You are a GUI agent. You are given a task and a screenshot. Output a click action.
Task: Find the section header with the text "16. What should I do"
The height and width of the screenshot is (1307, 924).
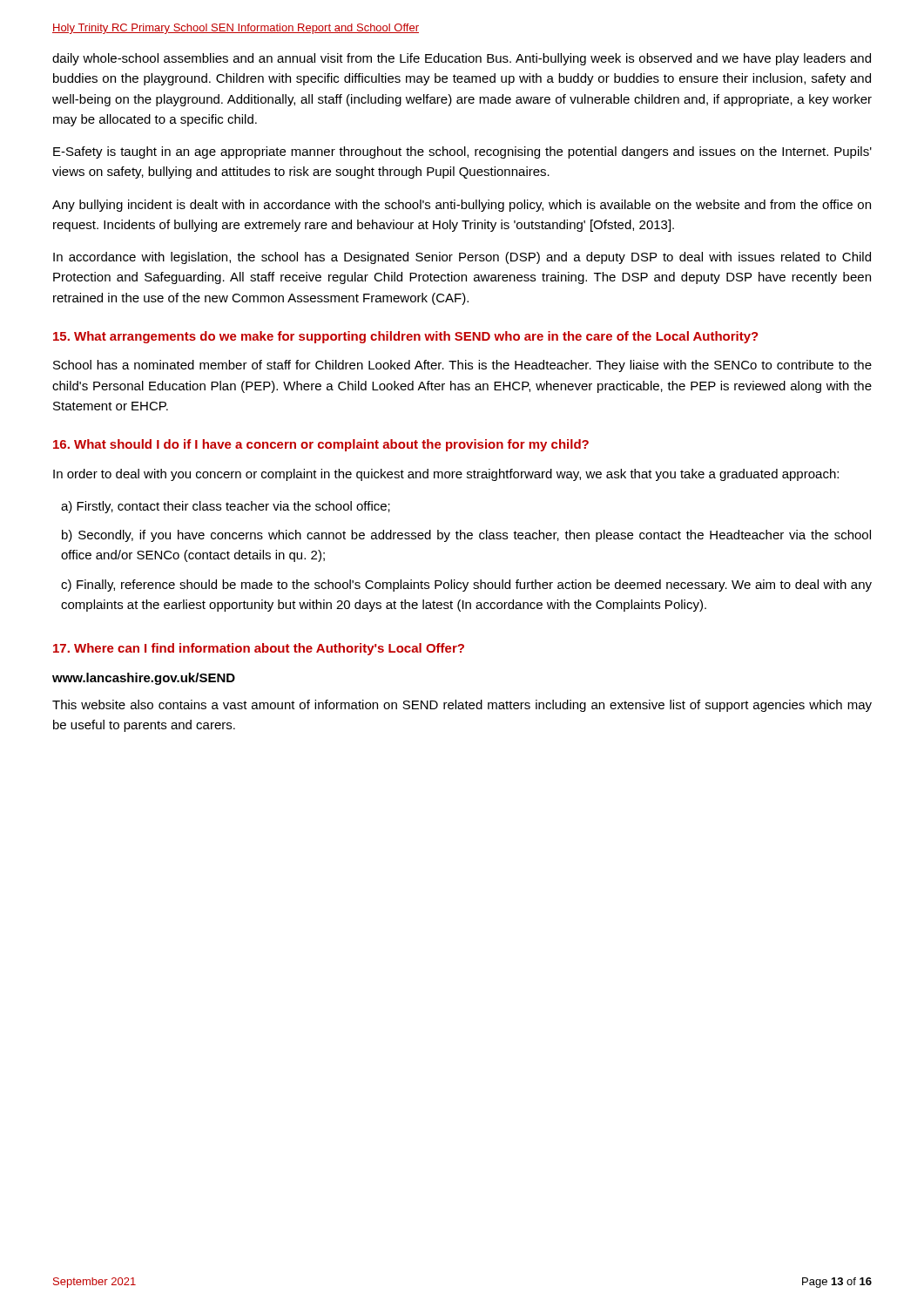[x=321, y=444]
